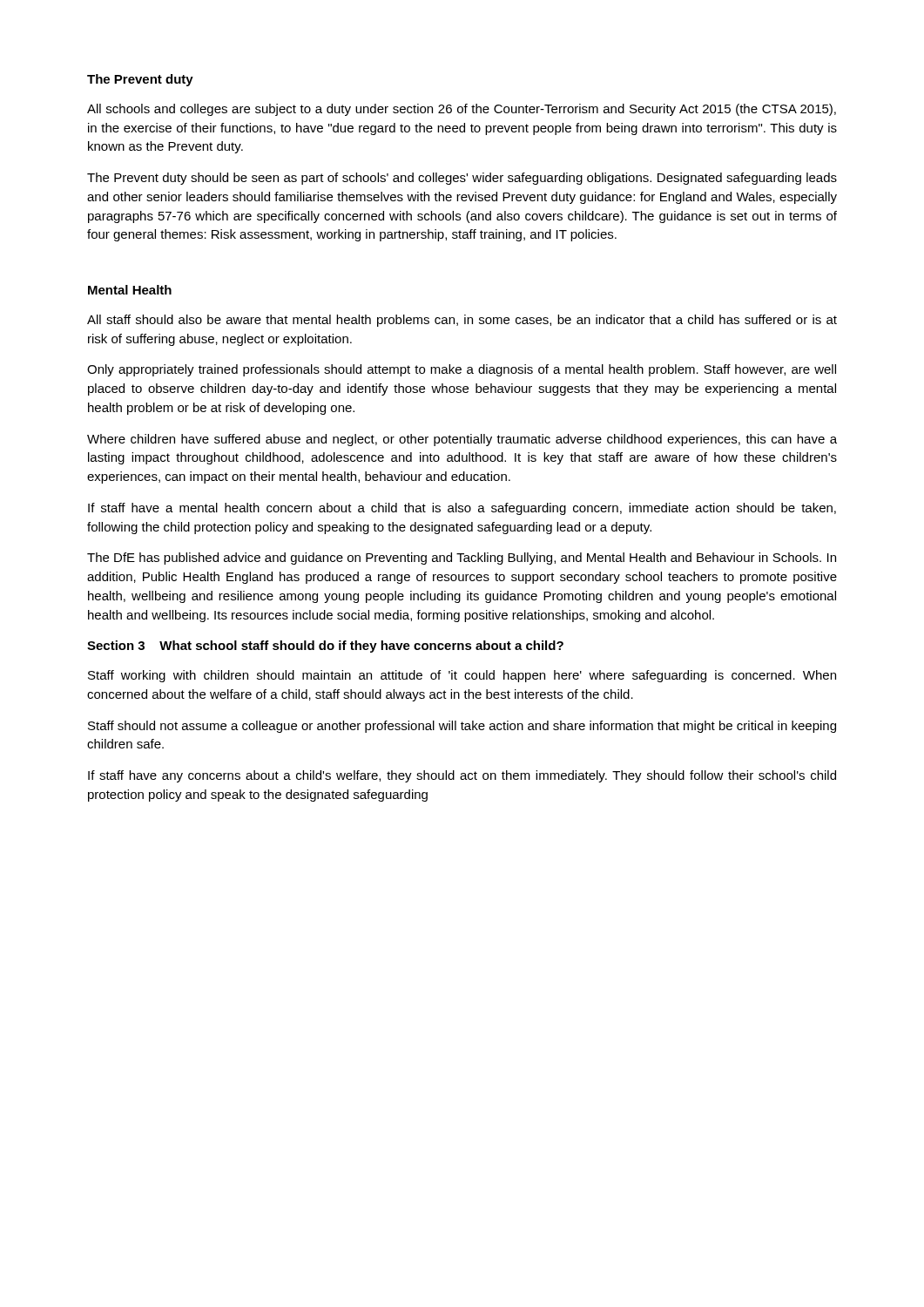Viewport: 924px width, 1307px height.
Task: Click on the text block that says "The Prevent duty should"
Action: coord(462,206)
